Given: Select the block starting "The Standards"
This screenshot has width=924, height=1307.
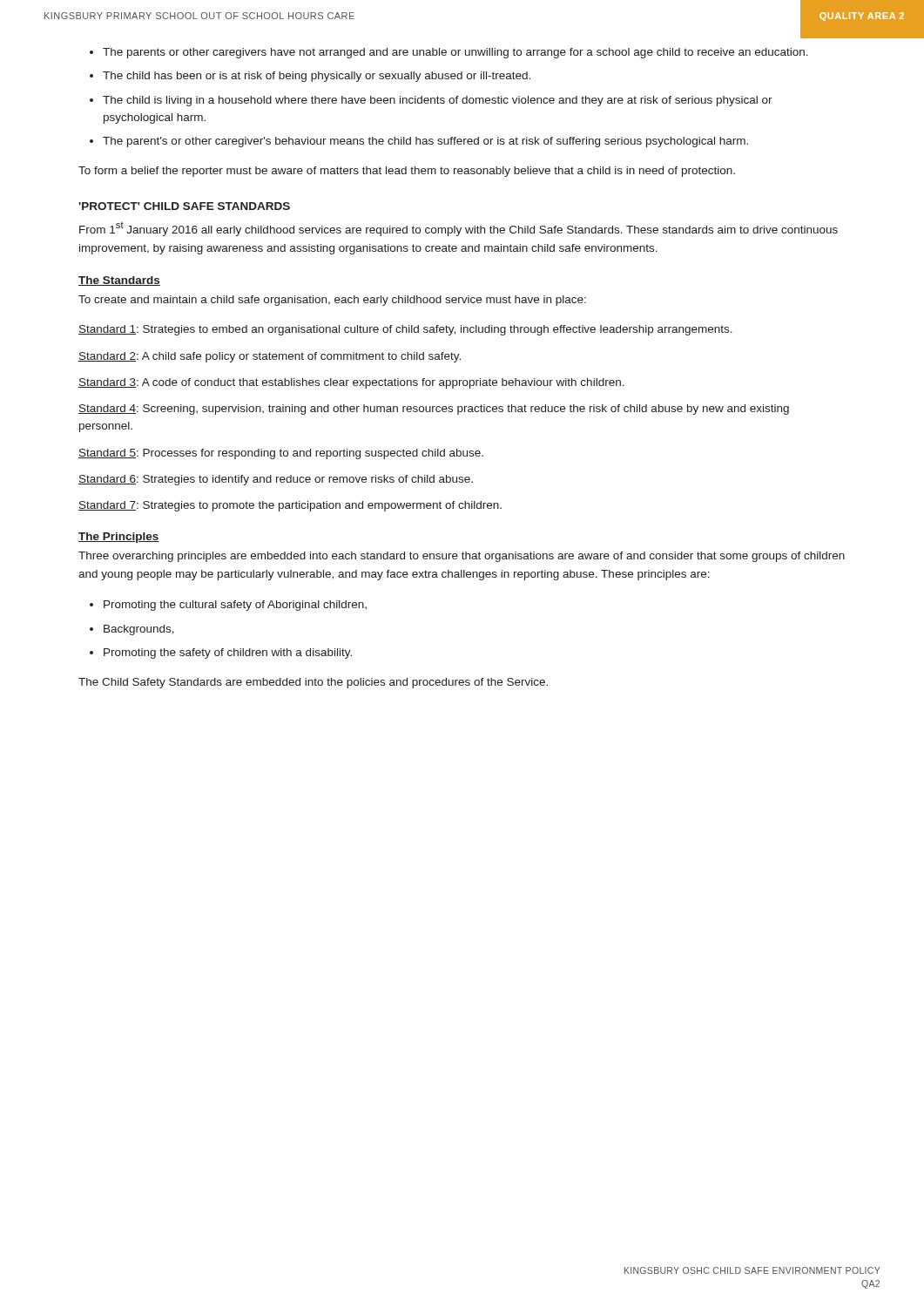Looking at the screenshot, I should (x=119, y=280).
